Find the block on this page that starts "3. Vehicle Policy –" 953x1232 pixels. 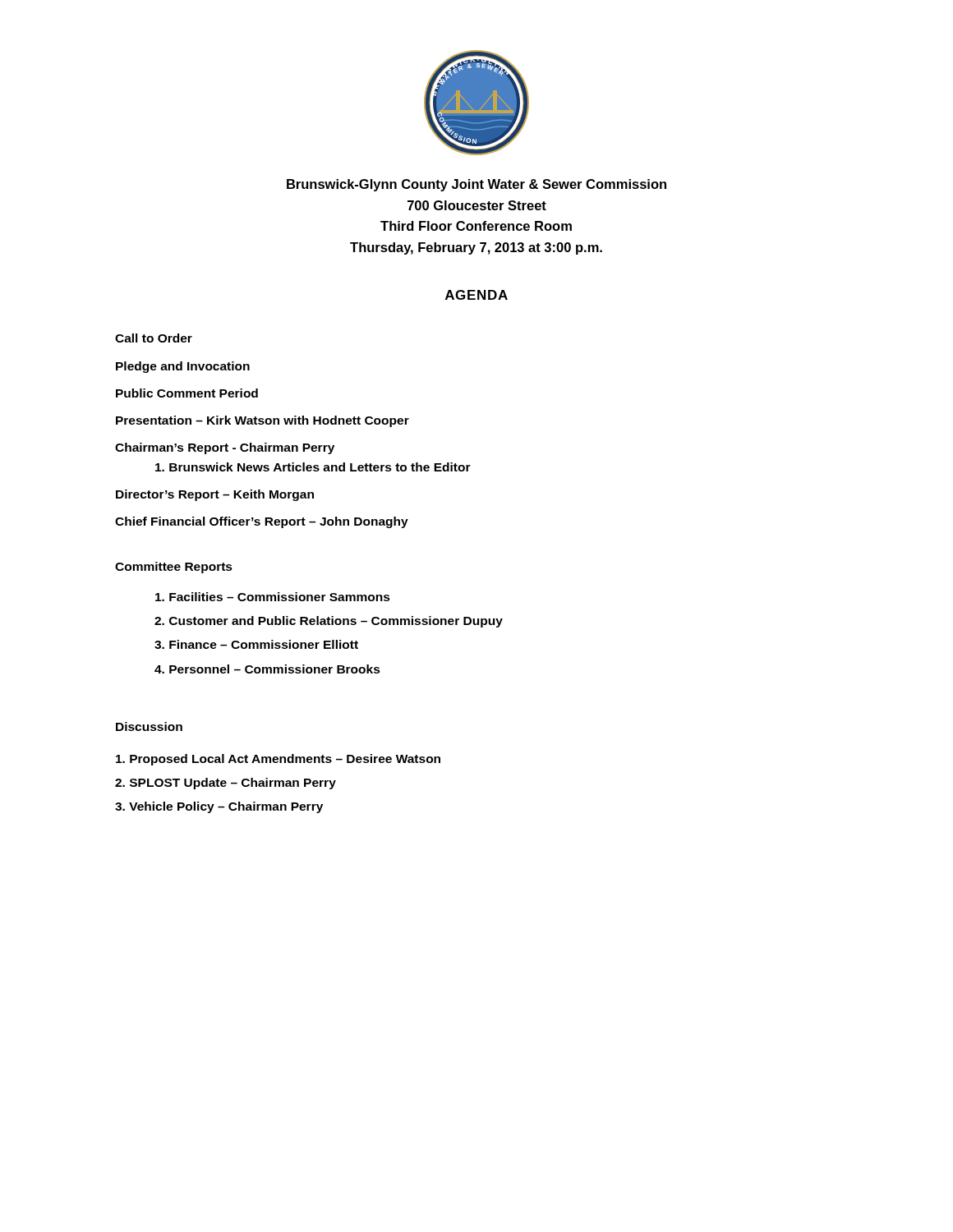pyautogui.click(x=219, y=806)
